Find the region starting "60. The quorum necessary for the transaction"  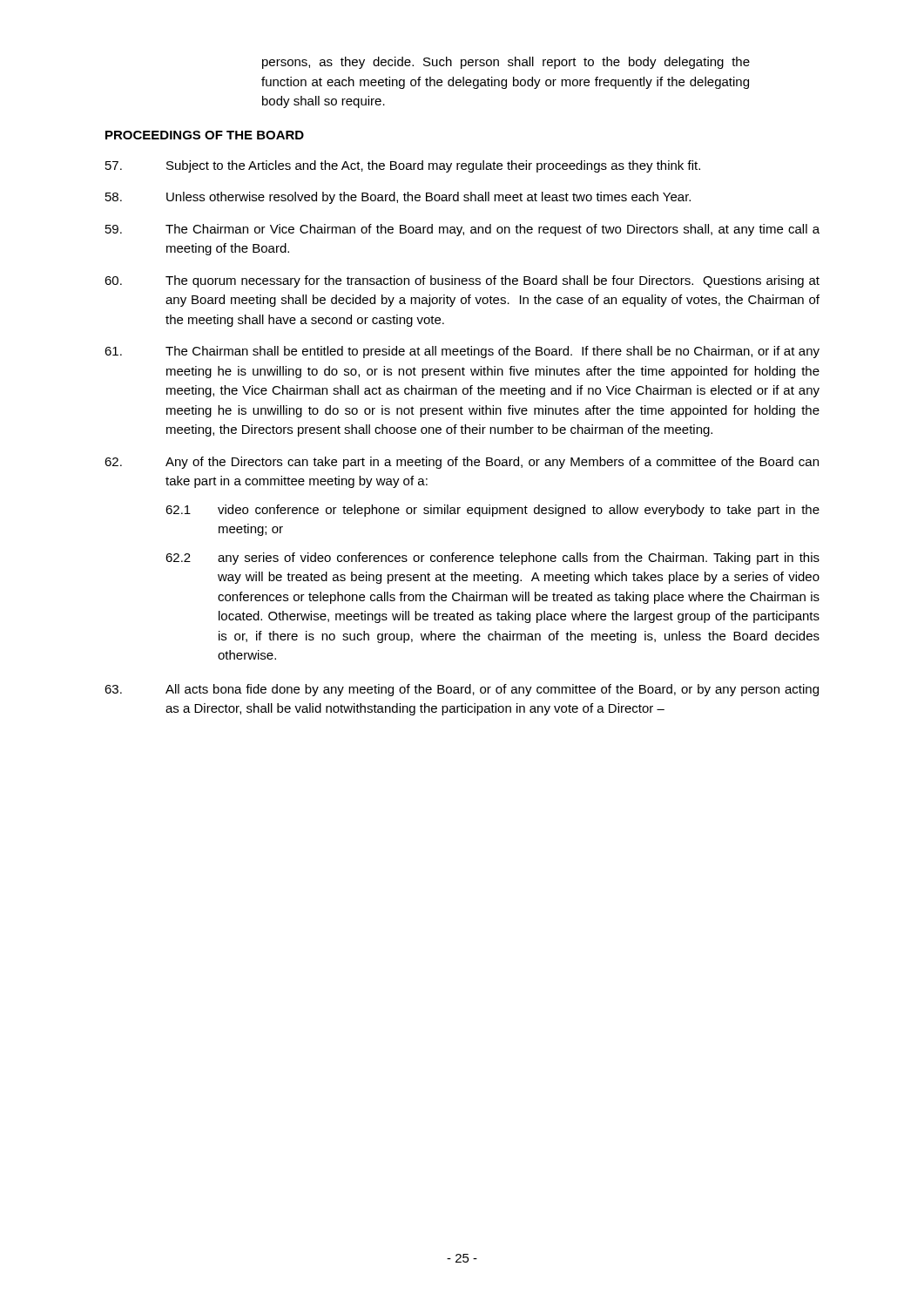(462, 300)
